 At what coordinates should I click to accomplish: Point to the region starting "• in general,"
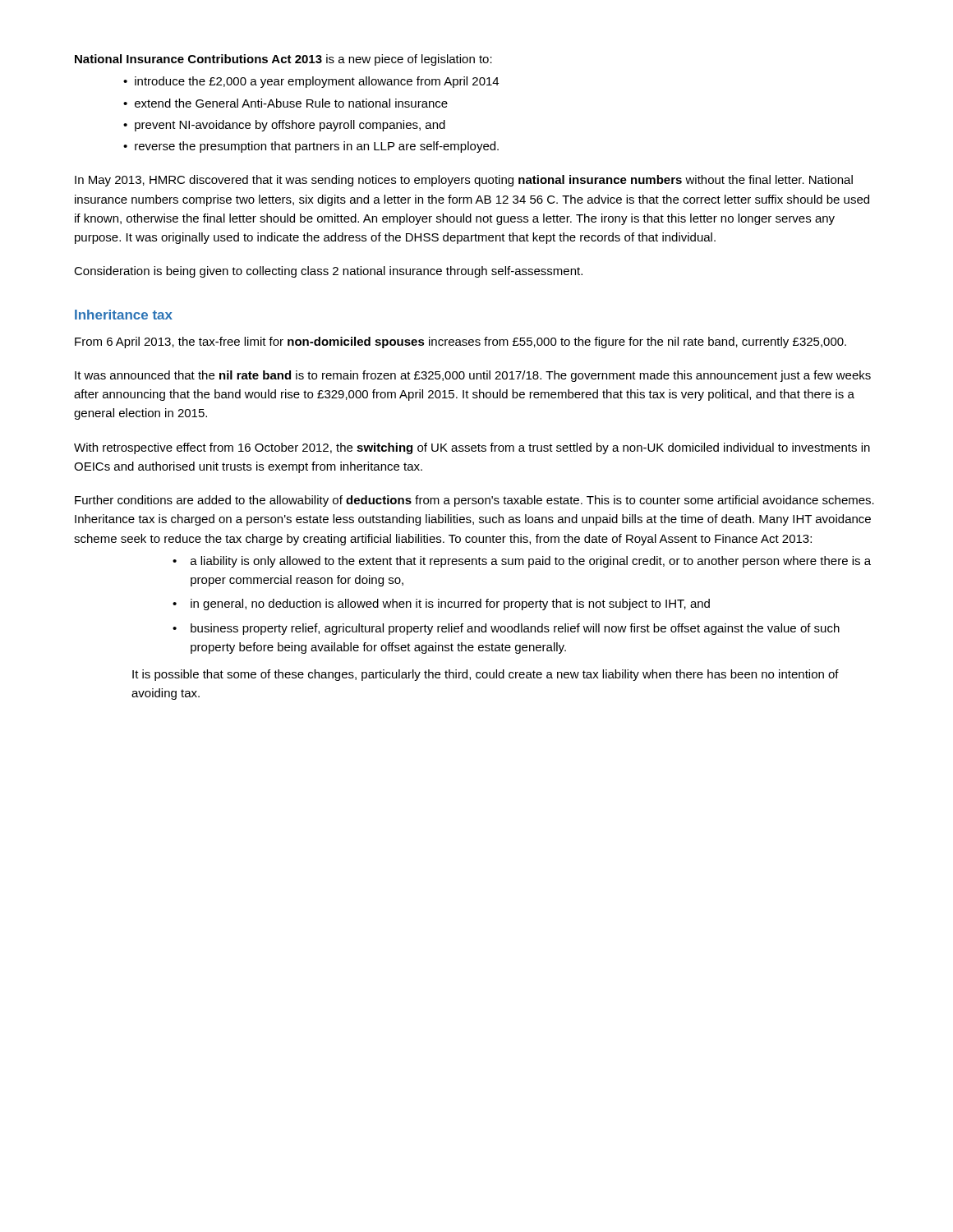click(x=442, y=604)
